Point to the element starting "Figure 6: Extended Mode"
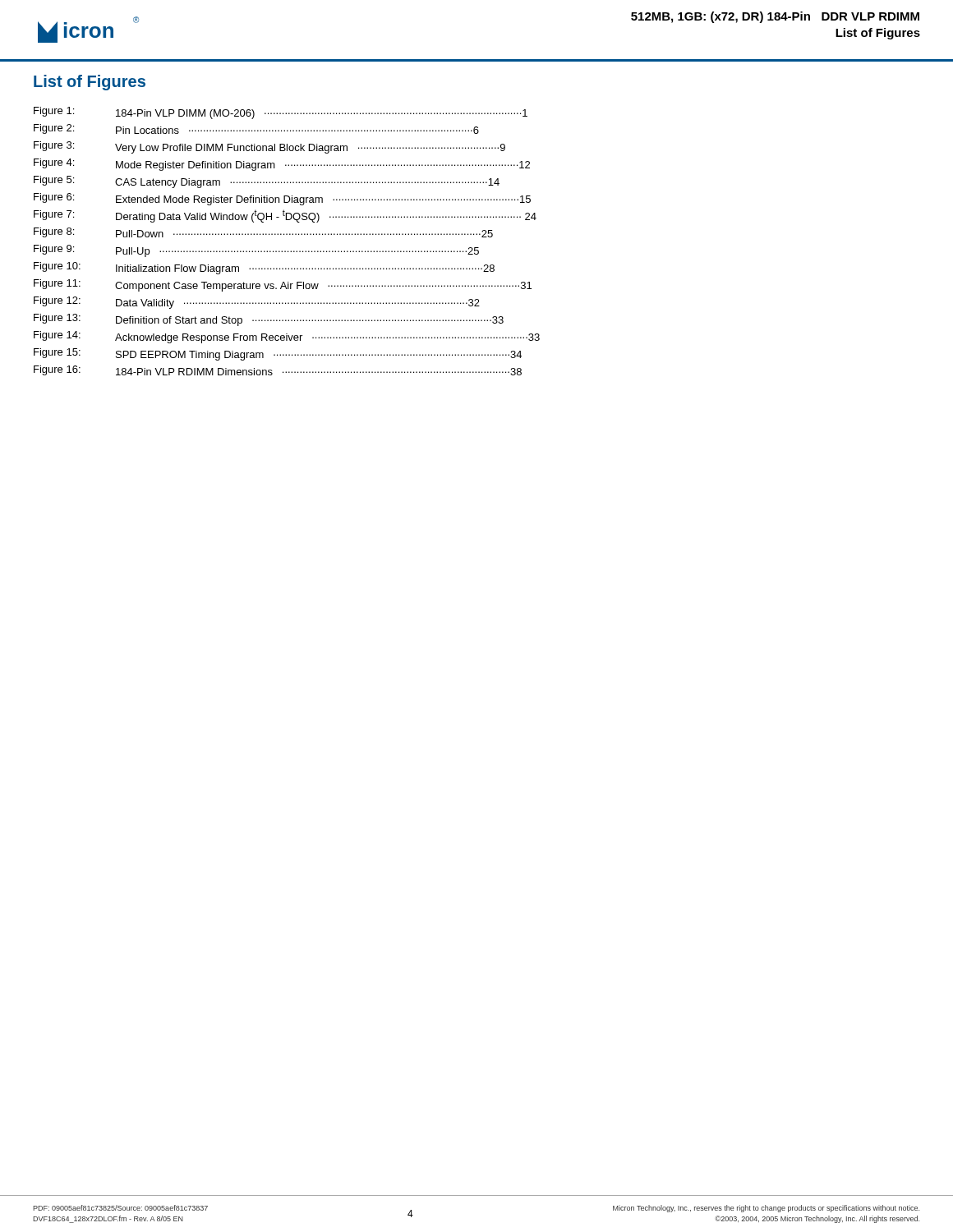This screenshot has height=1232, width=953. click(476, 197)
